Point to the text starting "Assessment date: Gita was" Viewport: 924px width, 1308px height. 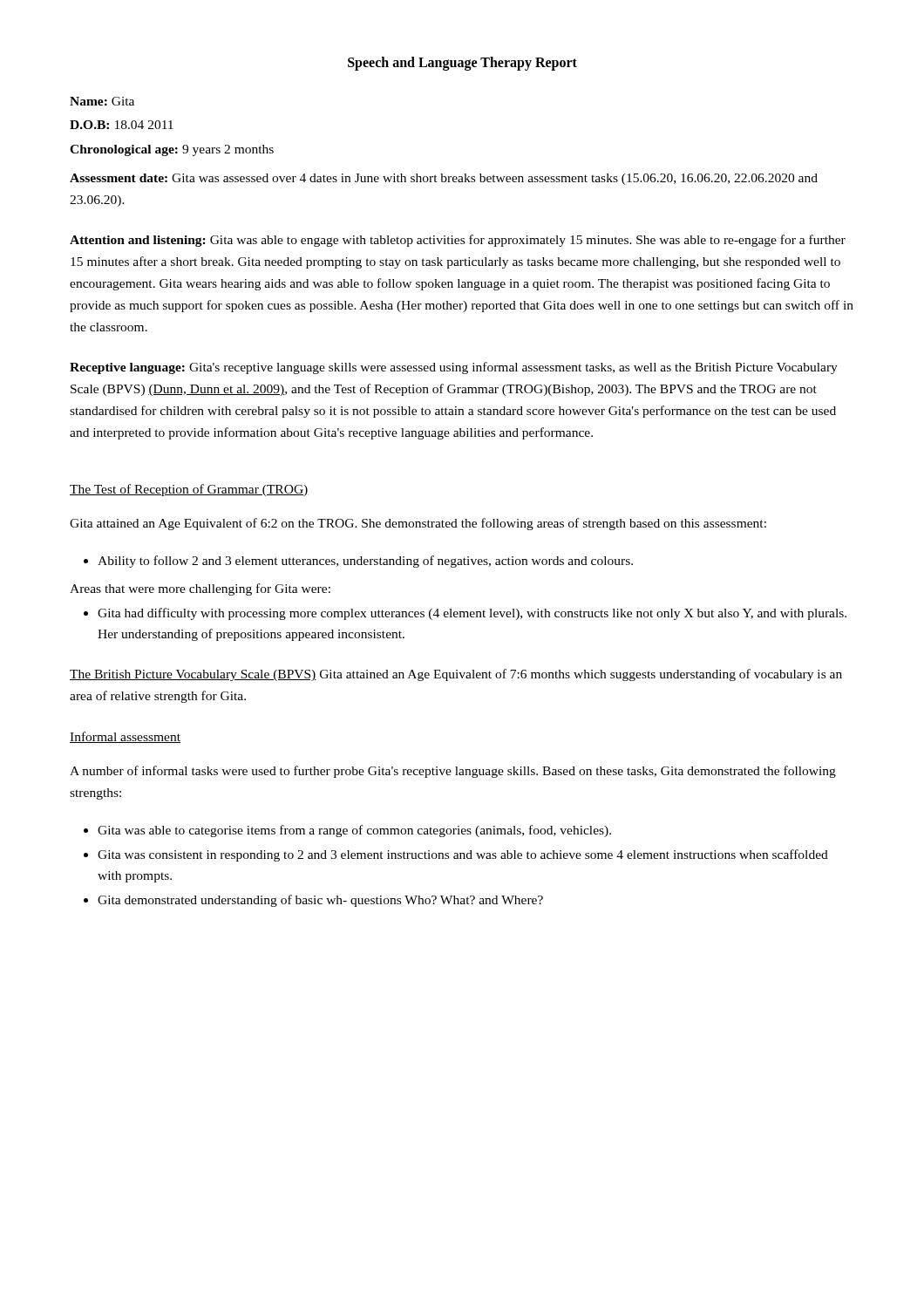(444, 188)
